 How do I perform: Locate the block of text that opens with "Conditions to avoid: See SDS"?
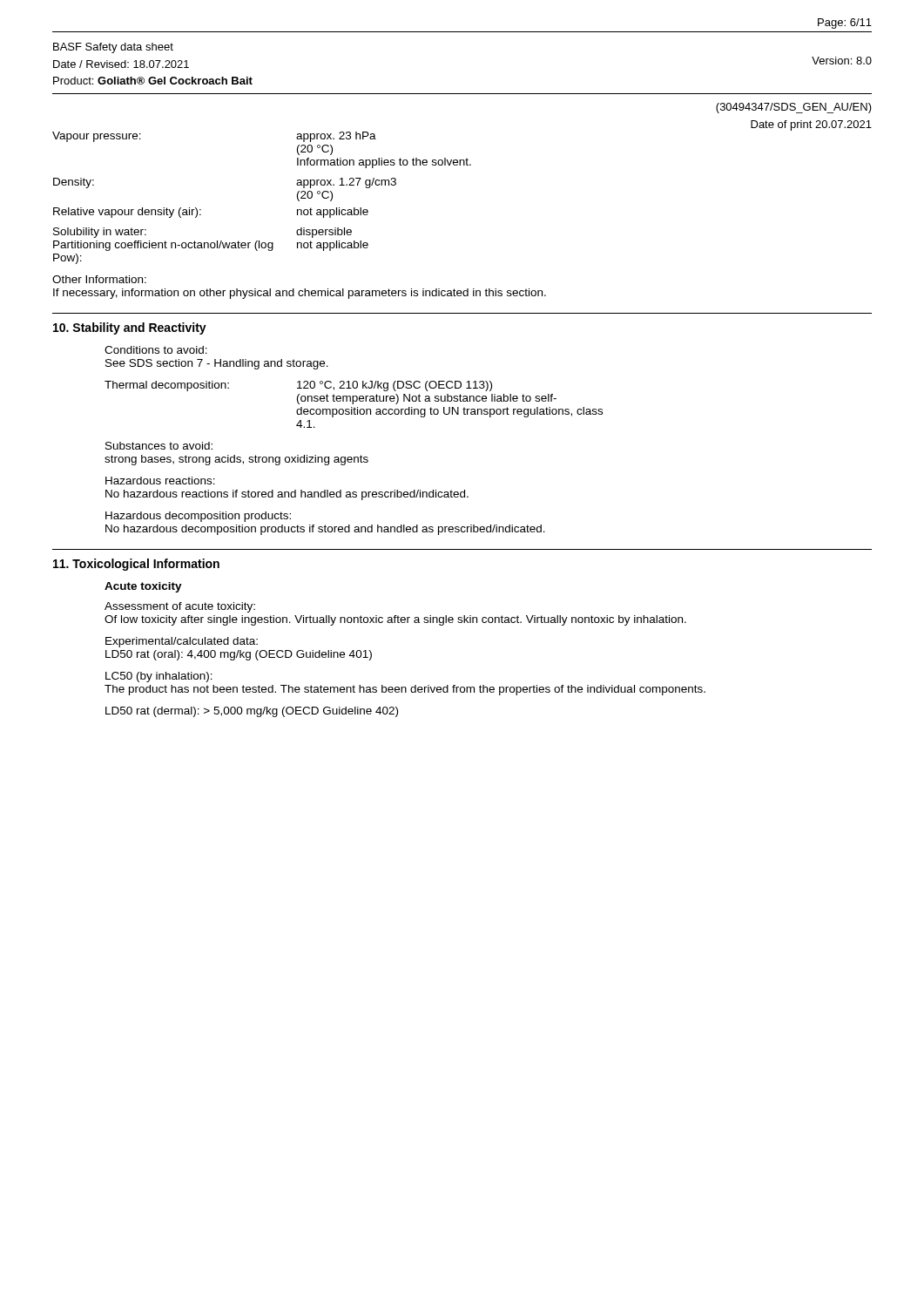click(217, 356)
